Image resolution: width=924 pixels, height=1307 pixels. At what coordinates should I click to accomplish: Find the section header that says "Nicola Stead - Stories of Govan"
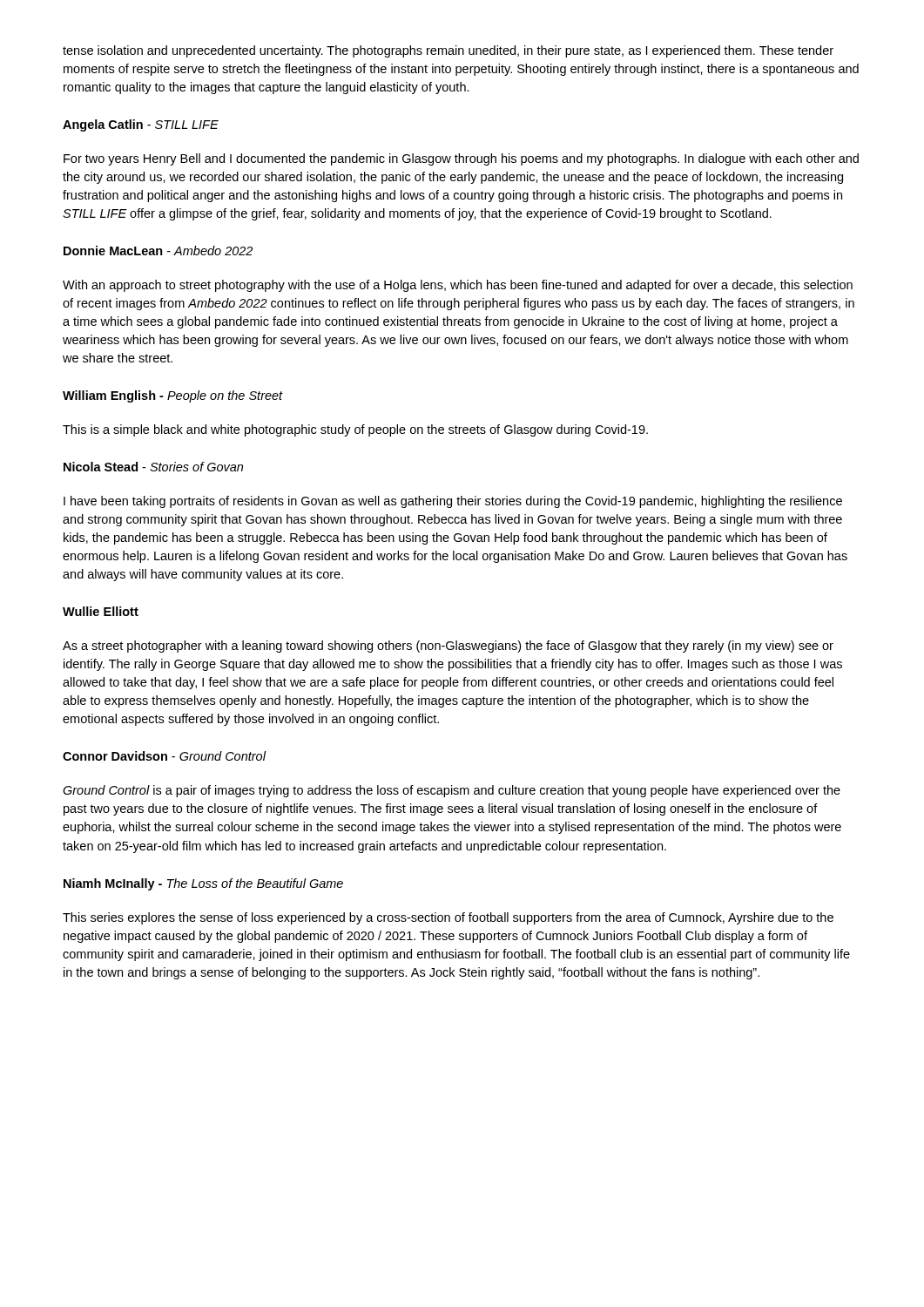pos(153,467)
